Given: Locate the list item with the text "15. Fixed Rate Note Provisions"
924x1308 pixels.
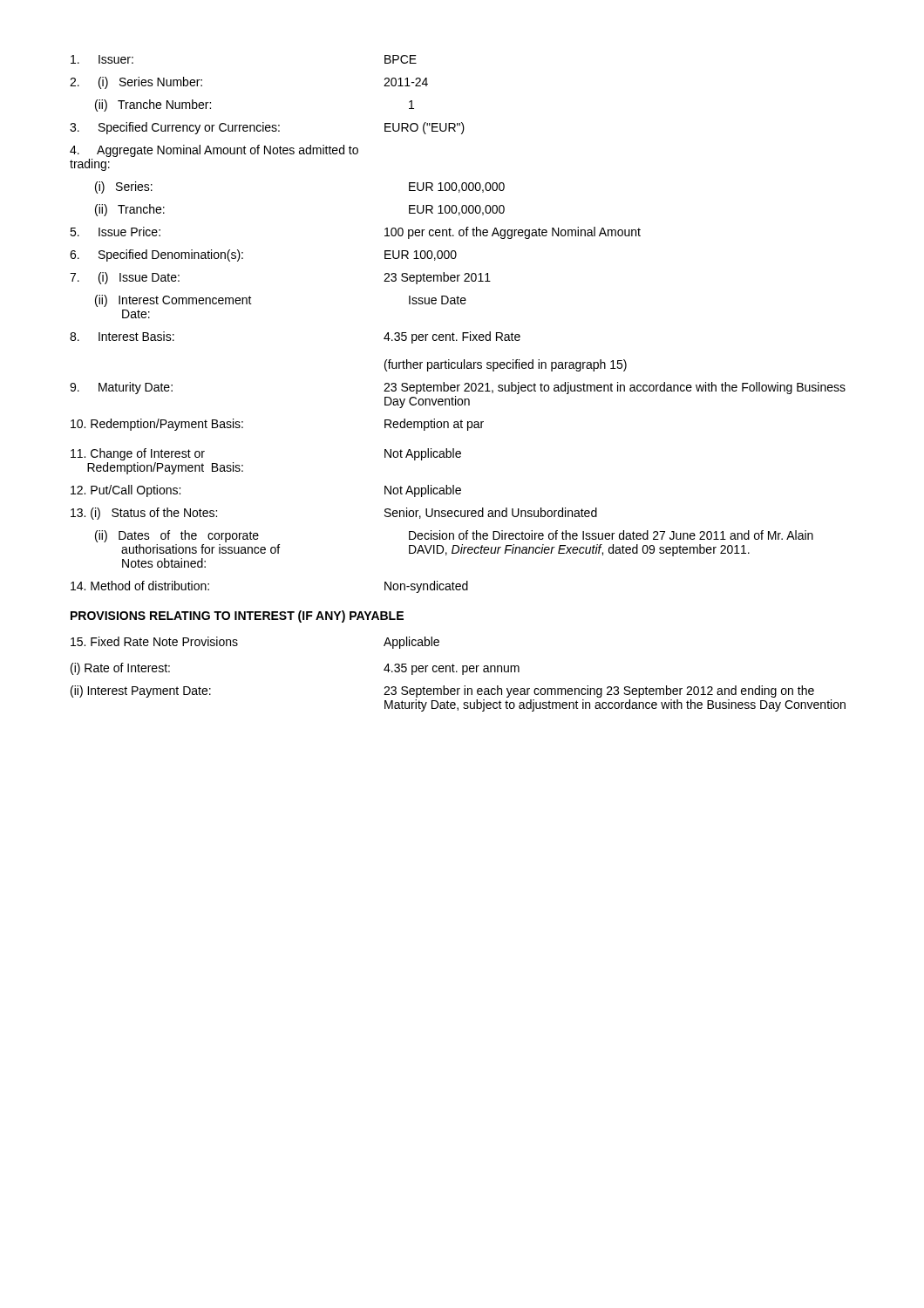Looking at the screenshot, I should coord(156,642).
